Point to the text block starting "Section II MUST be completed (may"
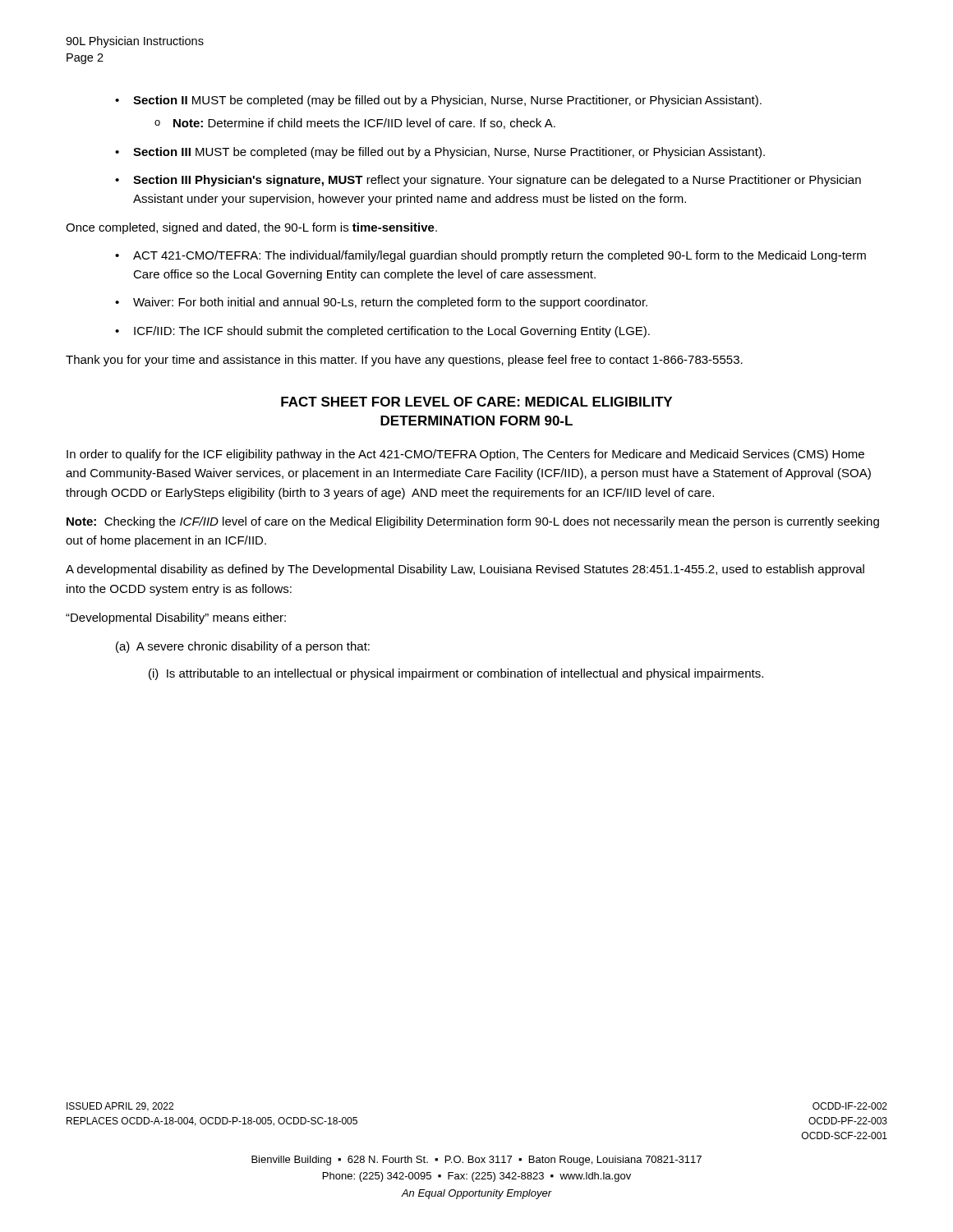Image resolution: width=953 pixels, height=1232 pixels. (x=501, y=112)
